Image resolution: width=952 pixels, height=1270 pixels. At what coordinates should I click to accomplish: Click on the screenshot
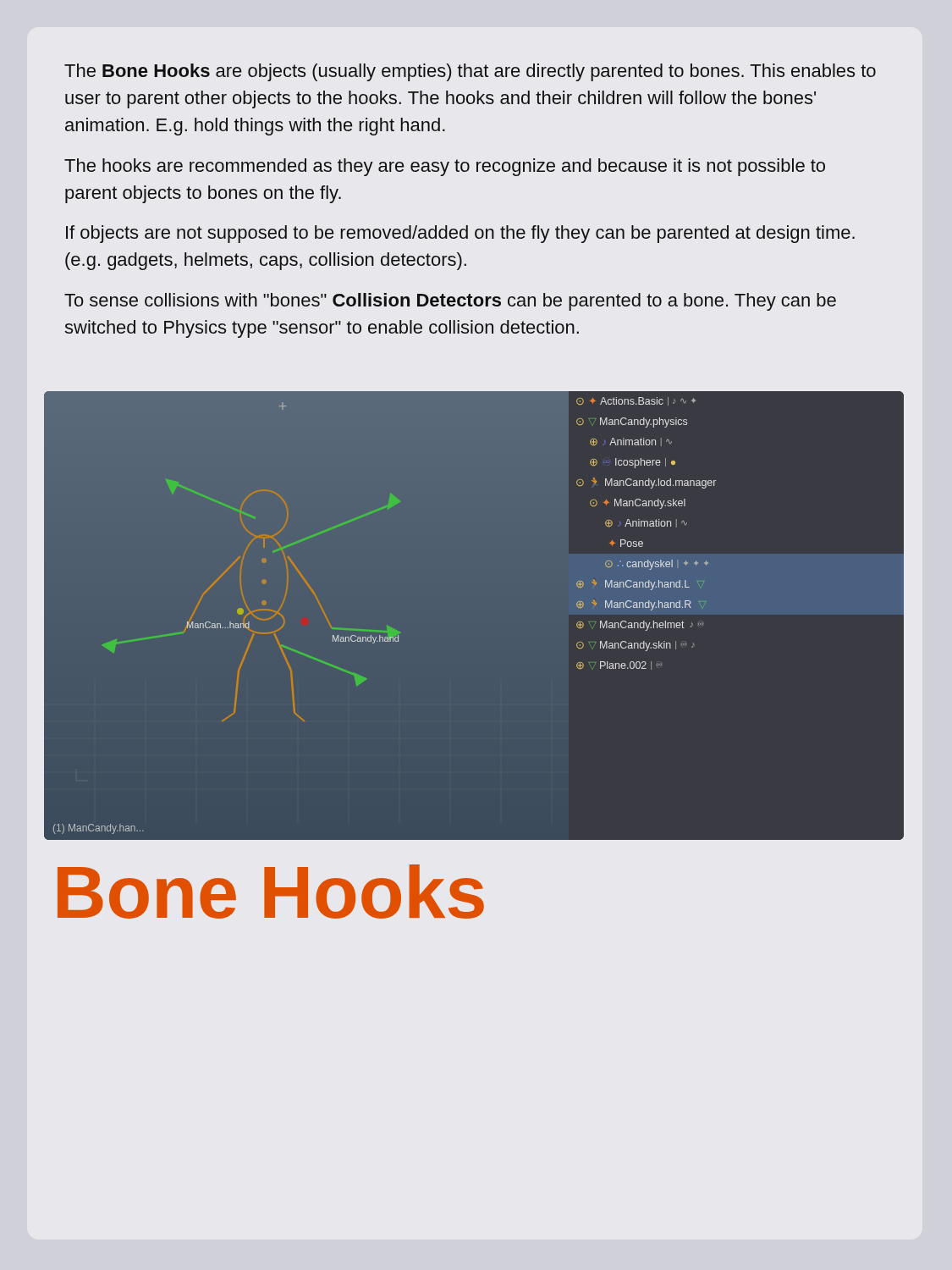474,616
